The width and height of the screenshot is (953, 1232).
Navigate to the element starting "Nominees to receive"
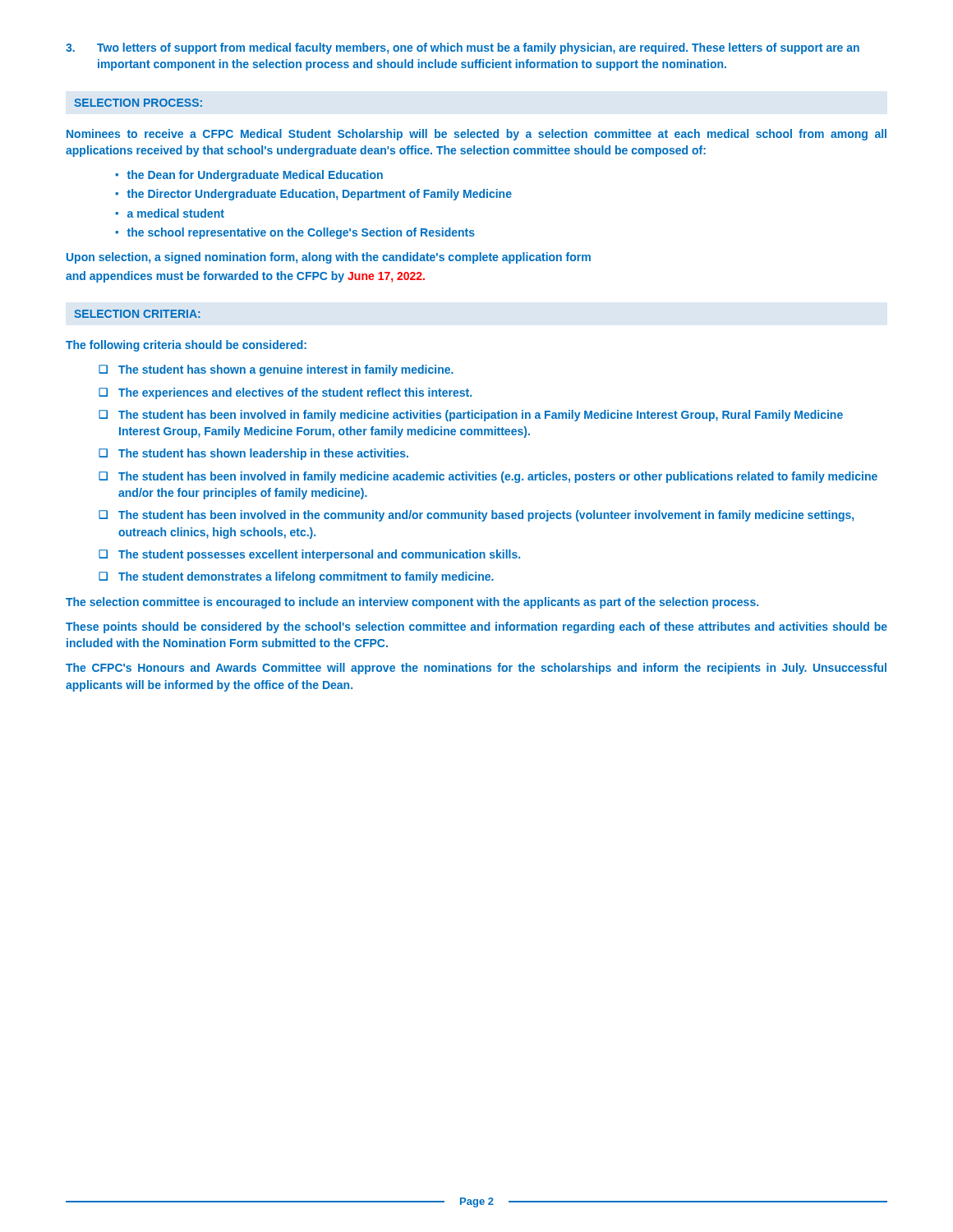(x=476, y=142)
